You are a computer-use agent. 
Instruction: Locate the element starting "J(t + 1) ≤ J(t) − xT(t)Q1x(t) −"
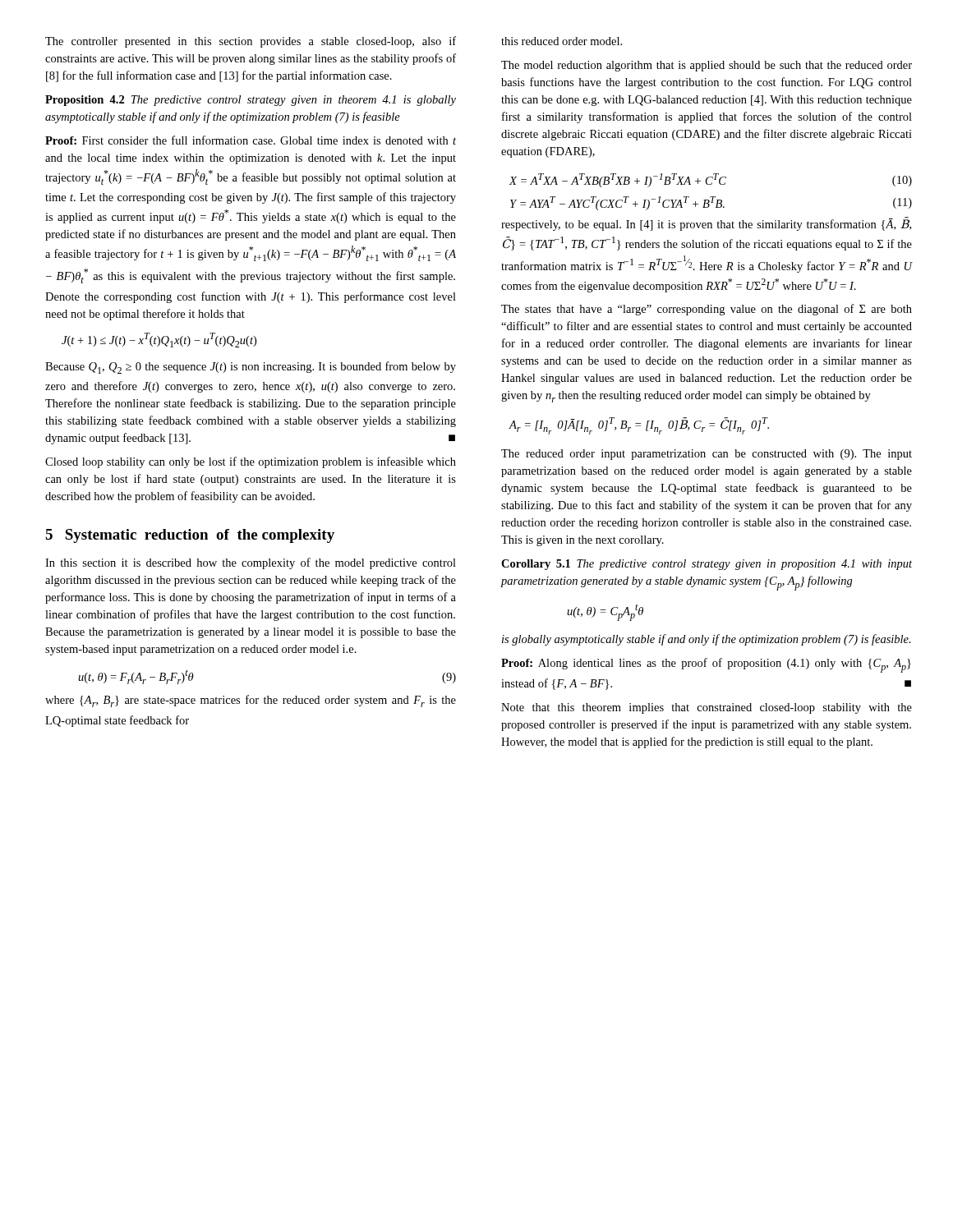[159, 340]
